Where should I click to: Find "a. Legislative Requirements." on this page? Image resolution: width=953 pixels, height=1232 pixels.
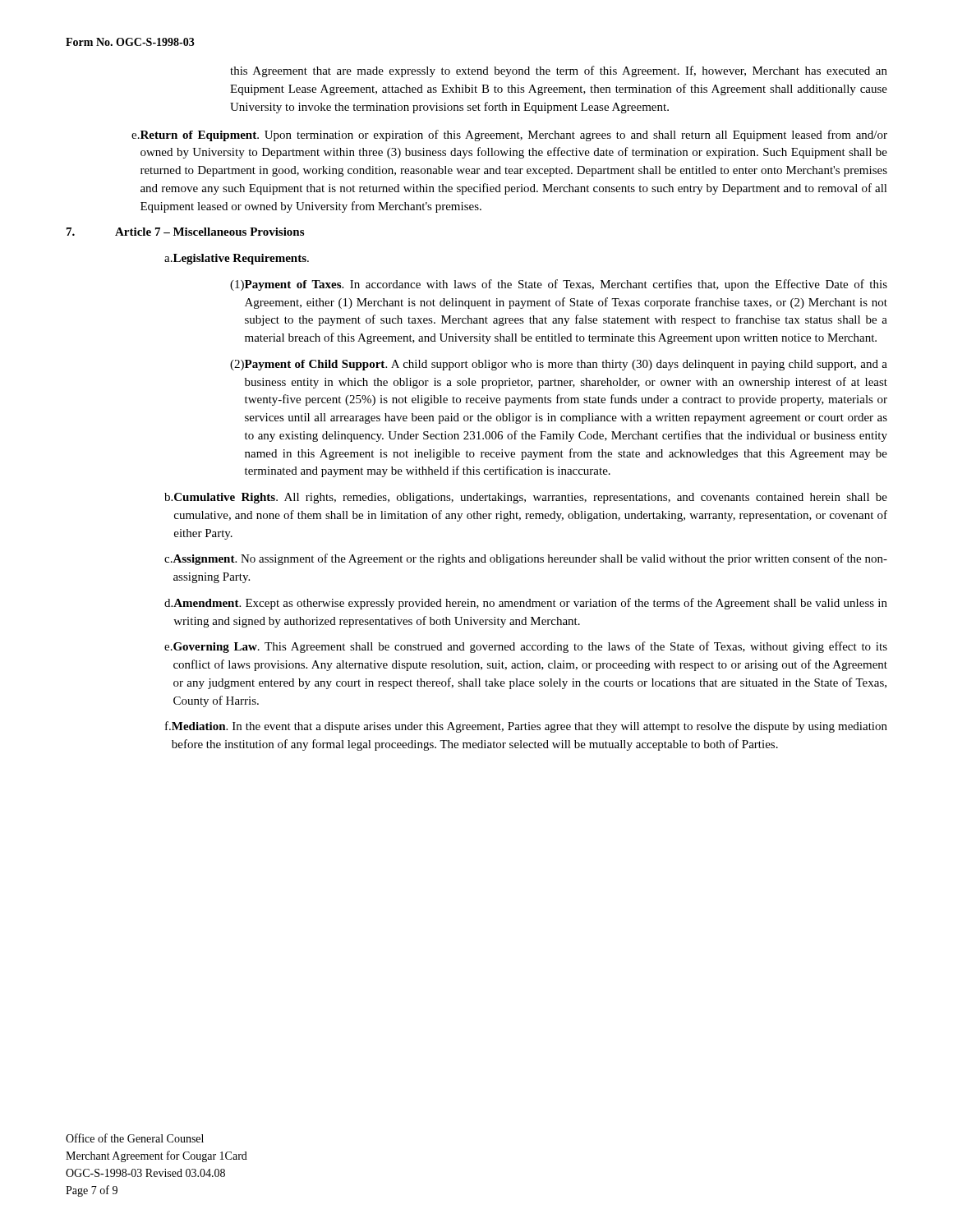point(237,259)
